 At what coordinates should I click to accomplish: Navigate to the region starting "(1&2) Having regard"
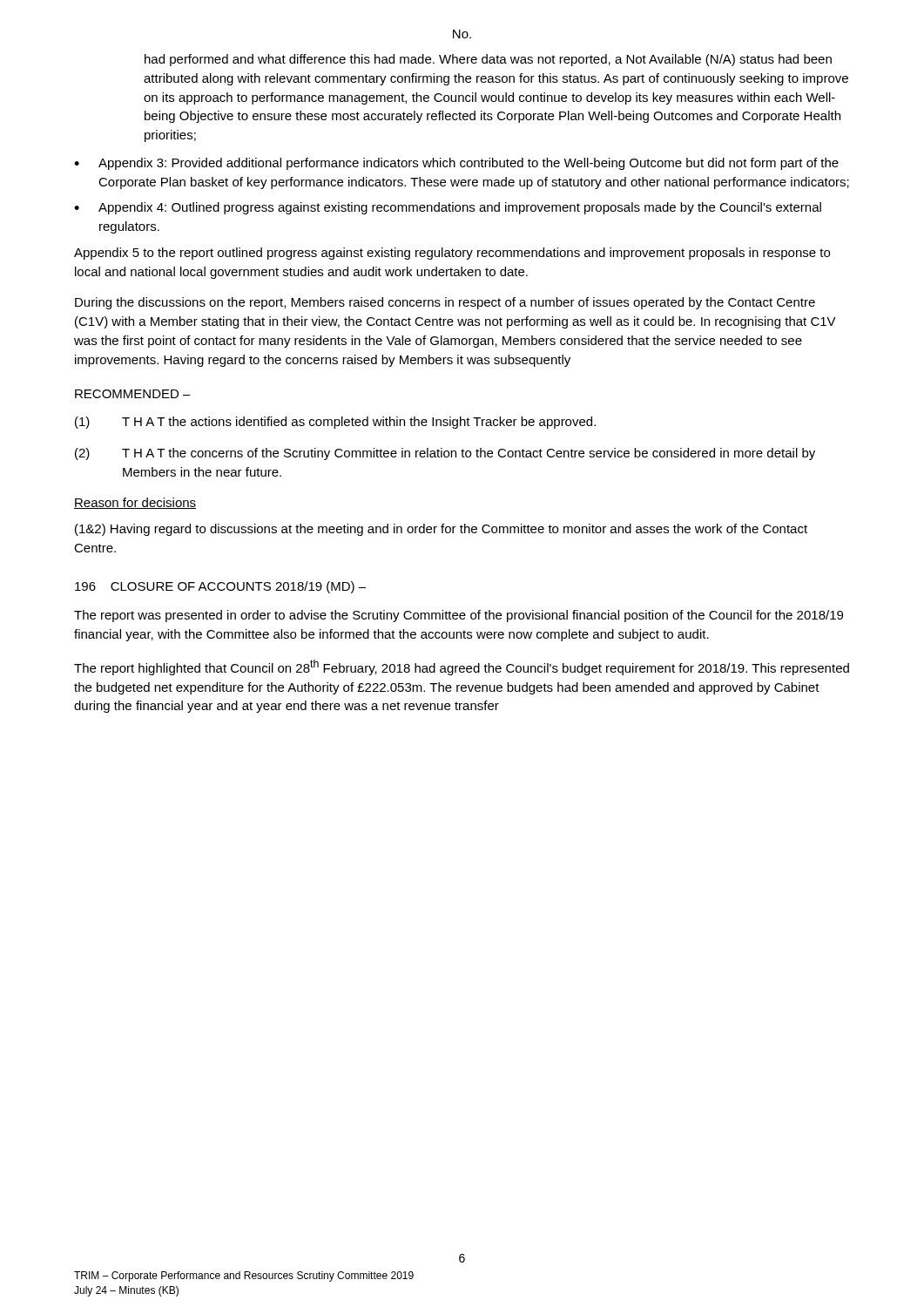441,538
